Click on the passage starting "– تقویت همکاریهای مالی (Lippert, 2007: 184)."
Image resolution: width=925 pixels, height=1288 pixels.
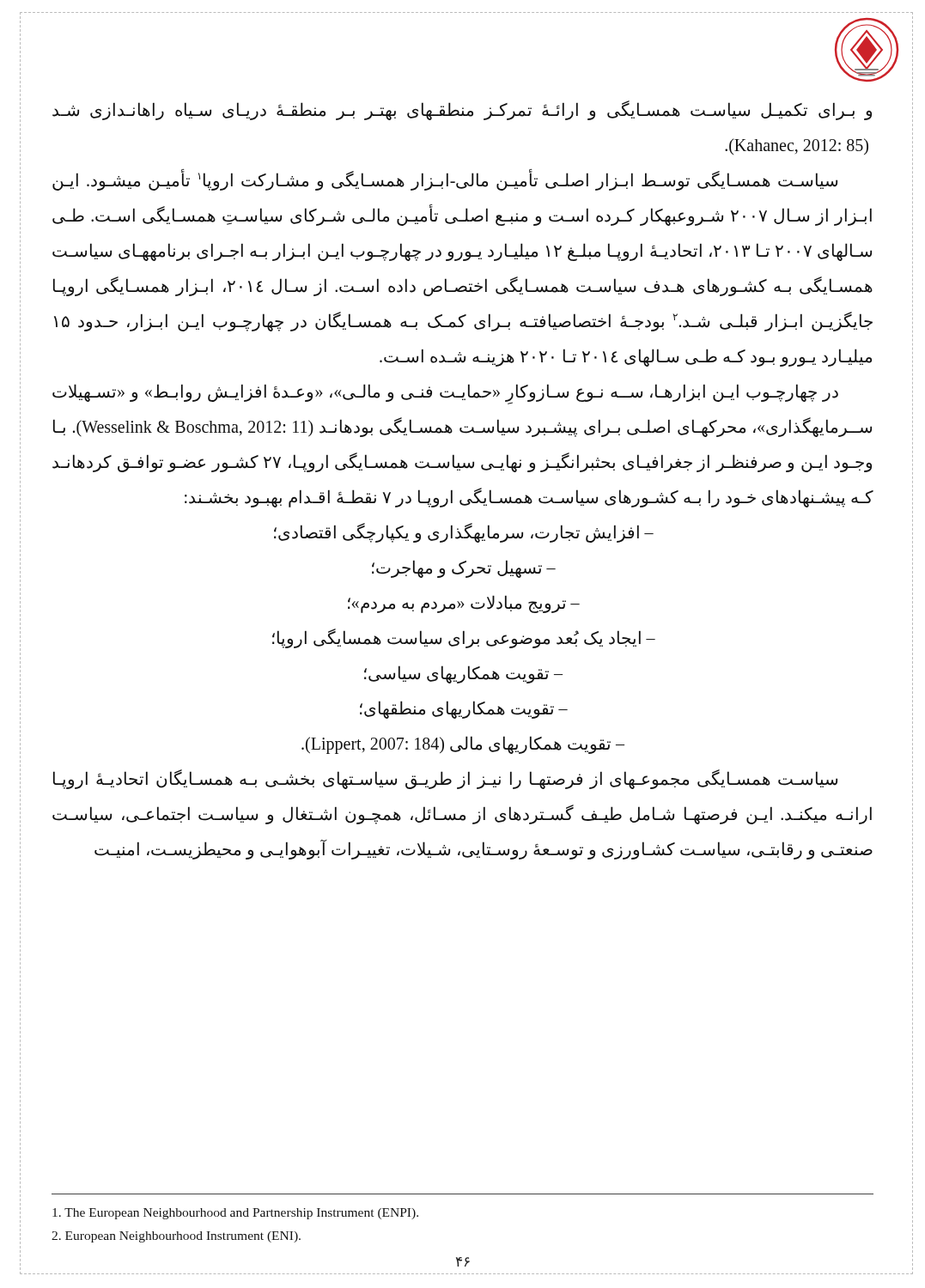pos(462,744)
